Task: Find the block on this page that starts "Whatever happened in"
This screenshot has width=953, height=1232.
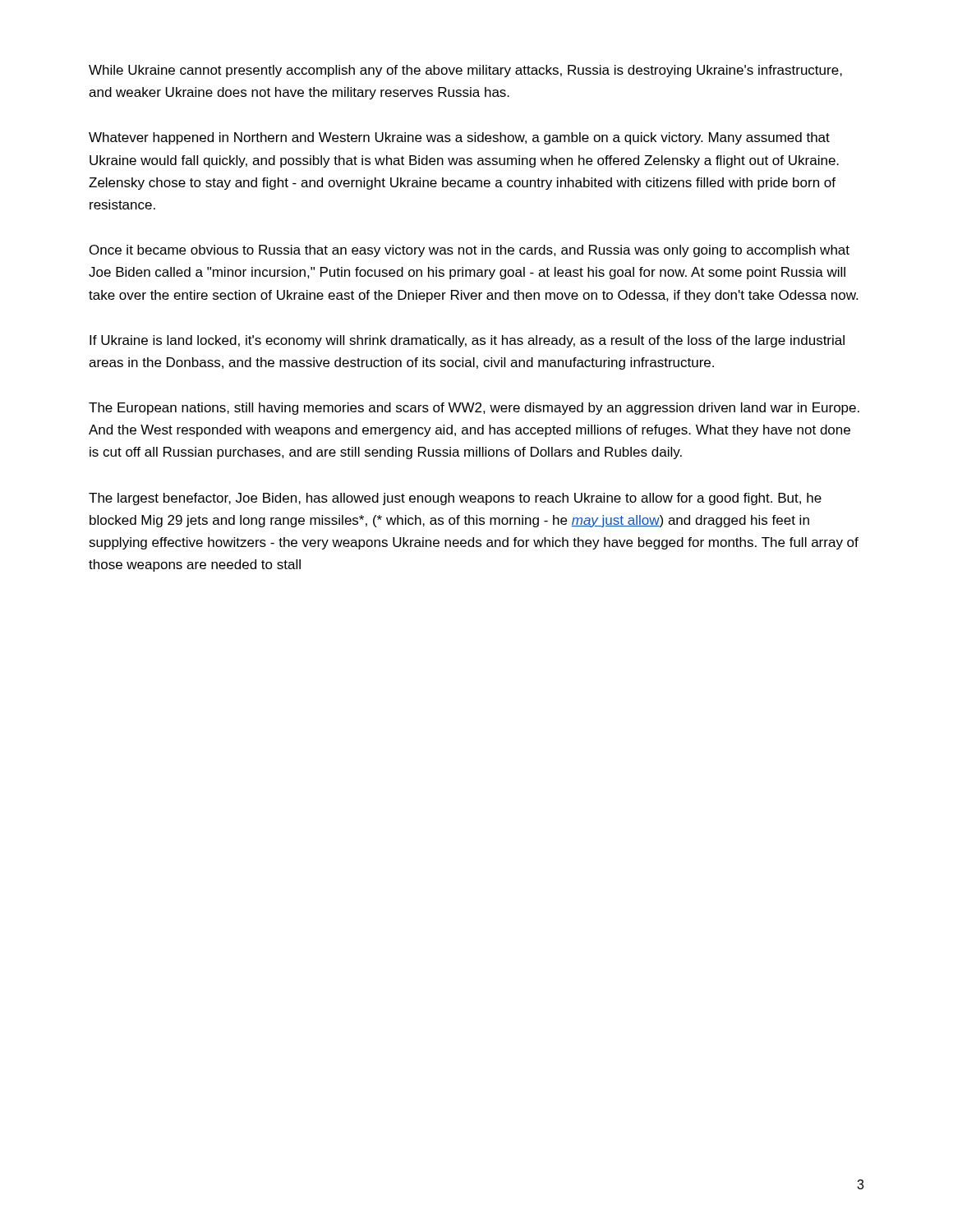Action: pos(466,171)
